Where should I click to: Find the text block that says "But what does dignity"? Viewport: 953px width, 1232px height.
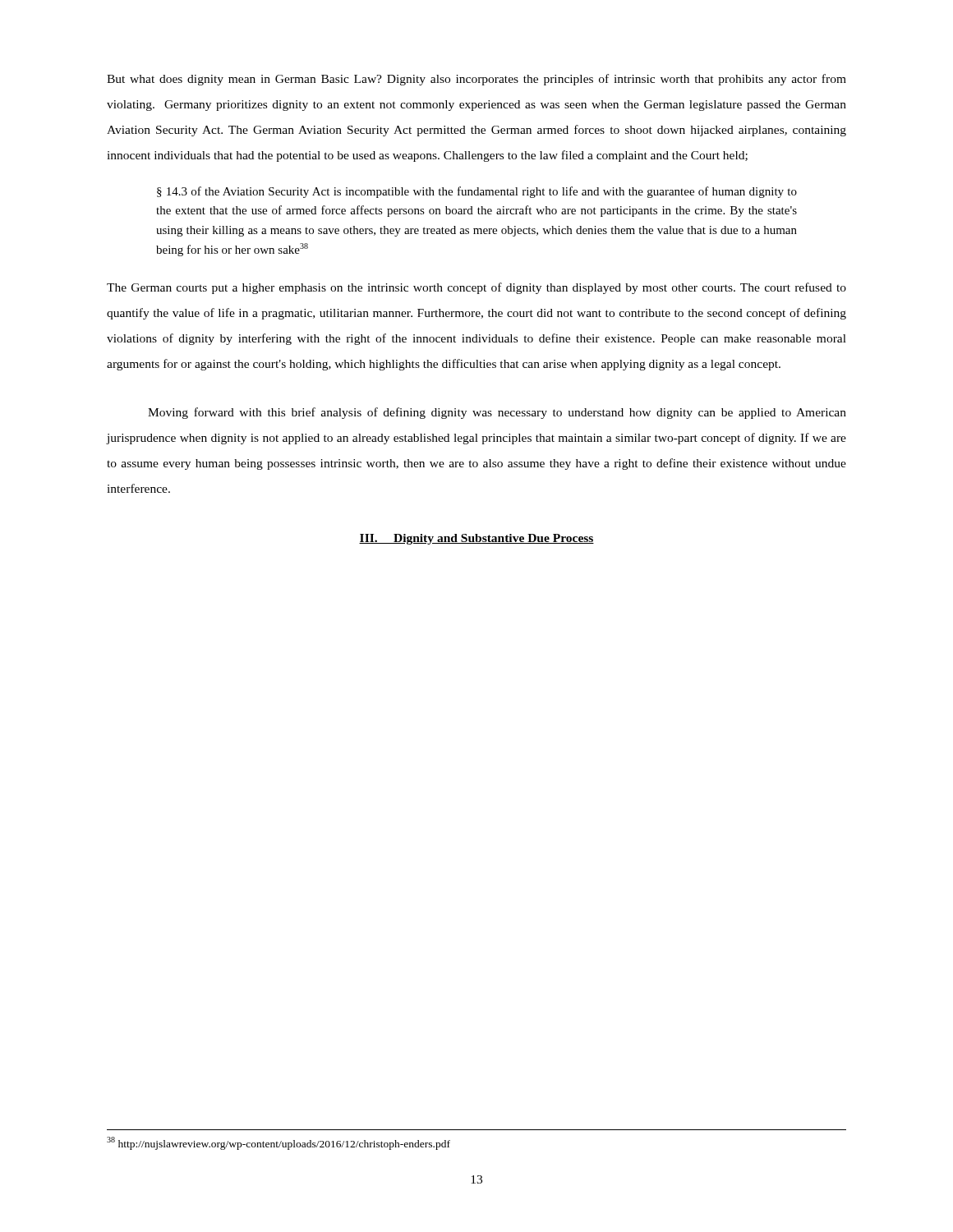pos(476,117)
